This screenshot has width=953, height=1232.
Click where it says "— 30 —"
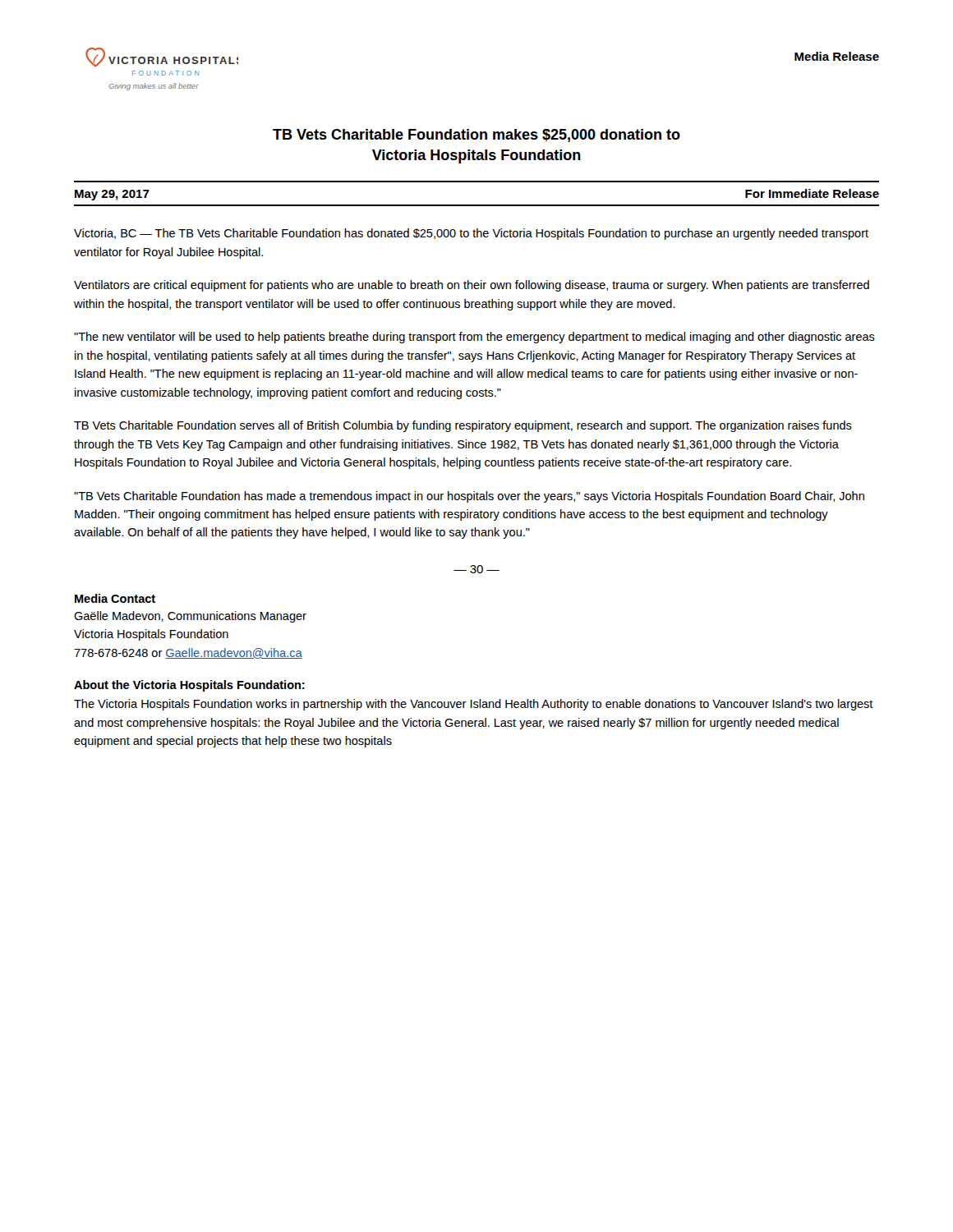pos(476,569)
